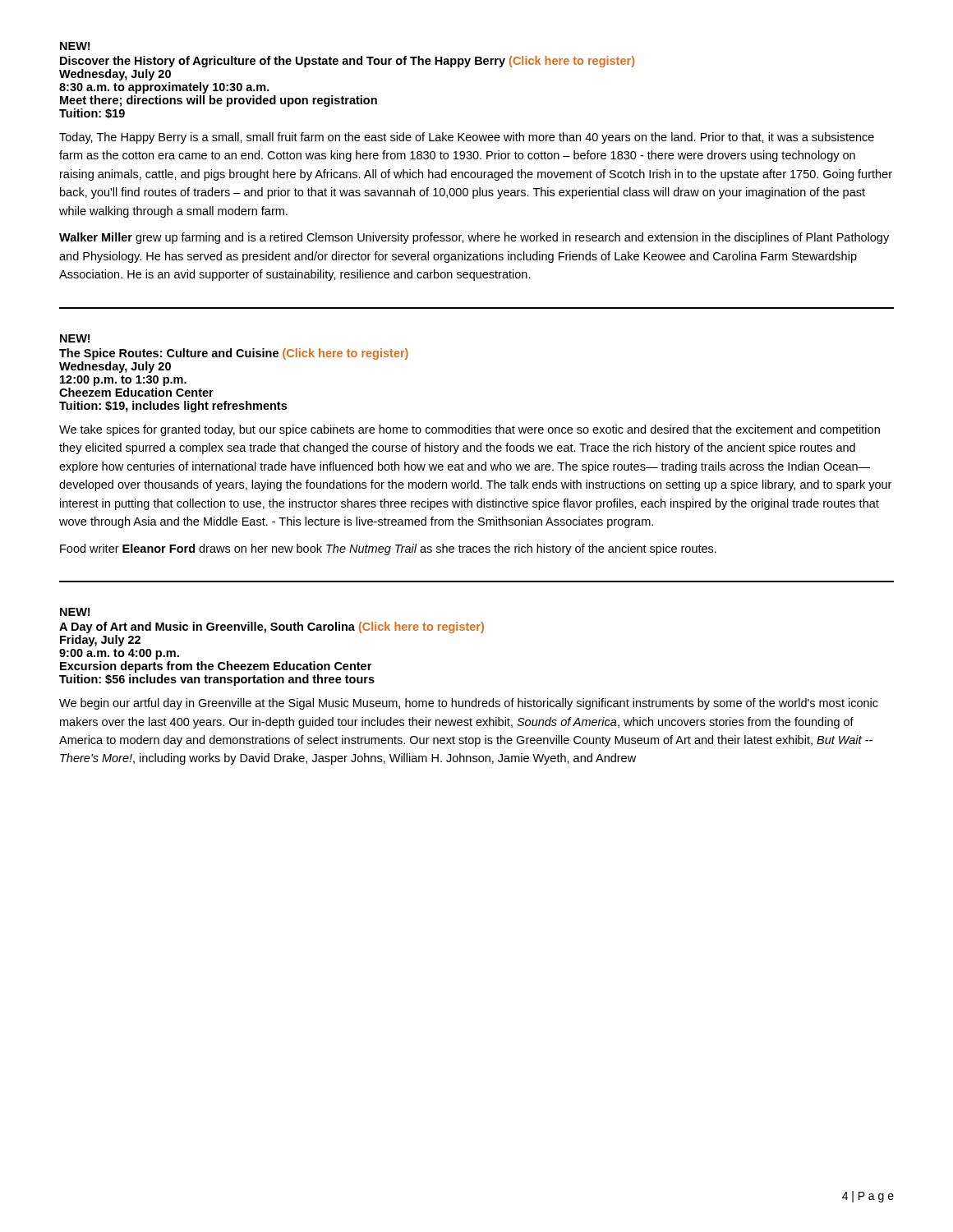This screenshot has height=1232, width=953.
Task: Navigate to the text starting "We take spices for granted today,"
Action: (475, 475)
